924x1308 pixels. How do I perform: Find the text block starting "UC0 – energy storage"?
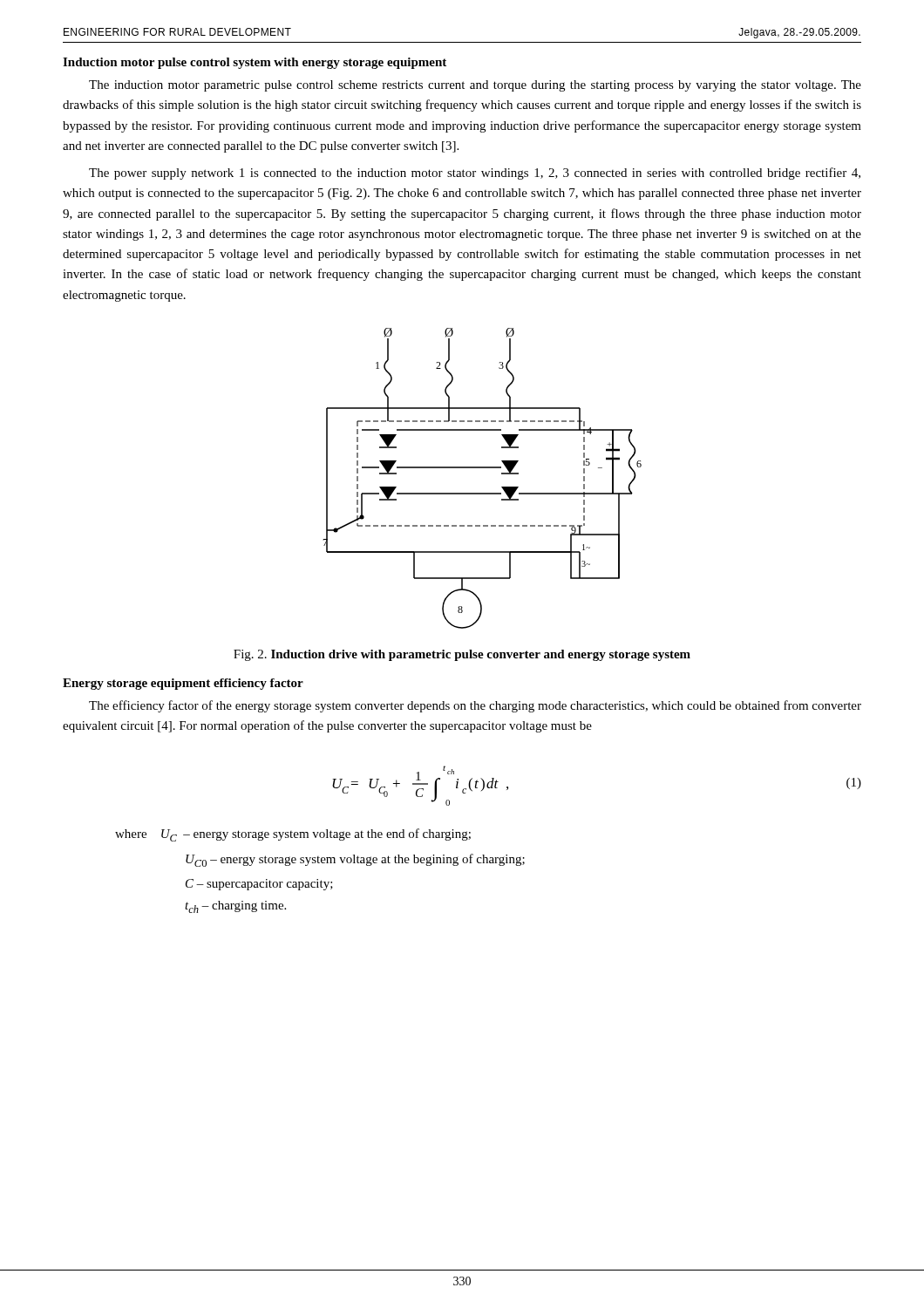(x=355, y=860)
